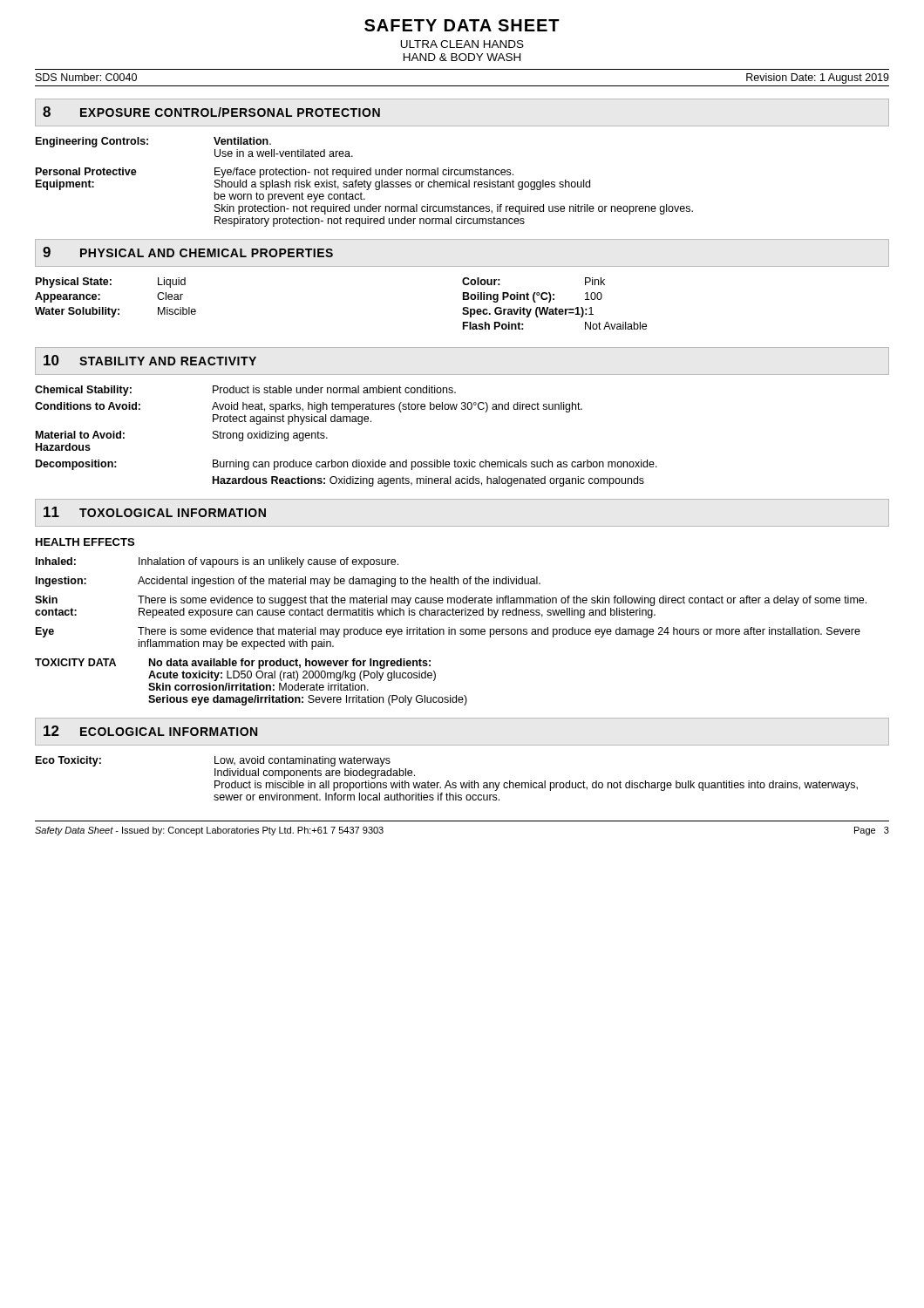The image size is (924, 1308).
Task: Select the text starting "10 STABILITY AND REACTIVITY"
Action: [146, 361]
